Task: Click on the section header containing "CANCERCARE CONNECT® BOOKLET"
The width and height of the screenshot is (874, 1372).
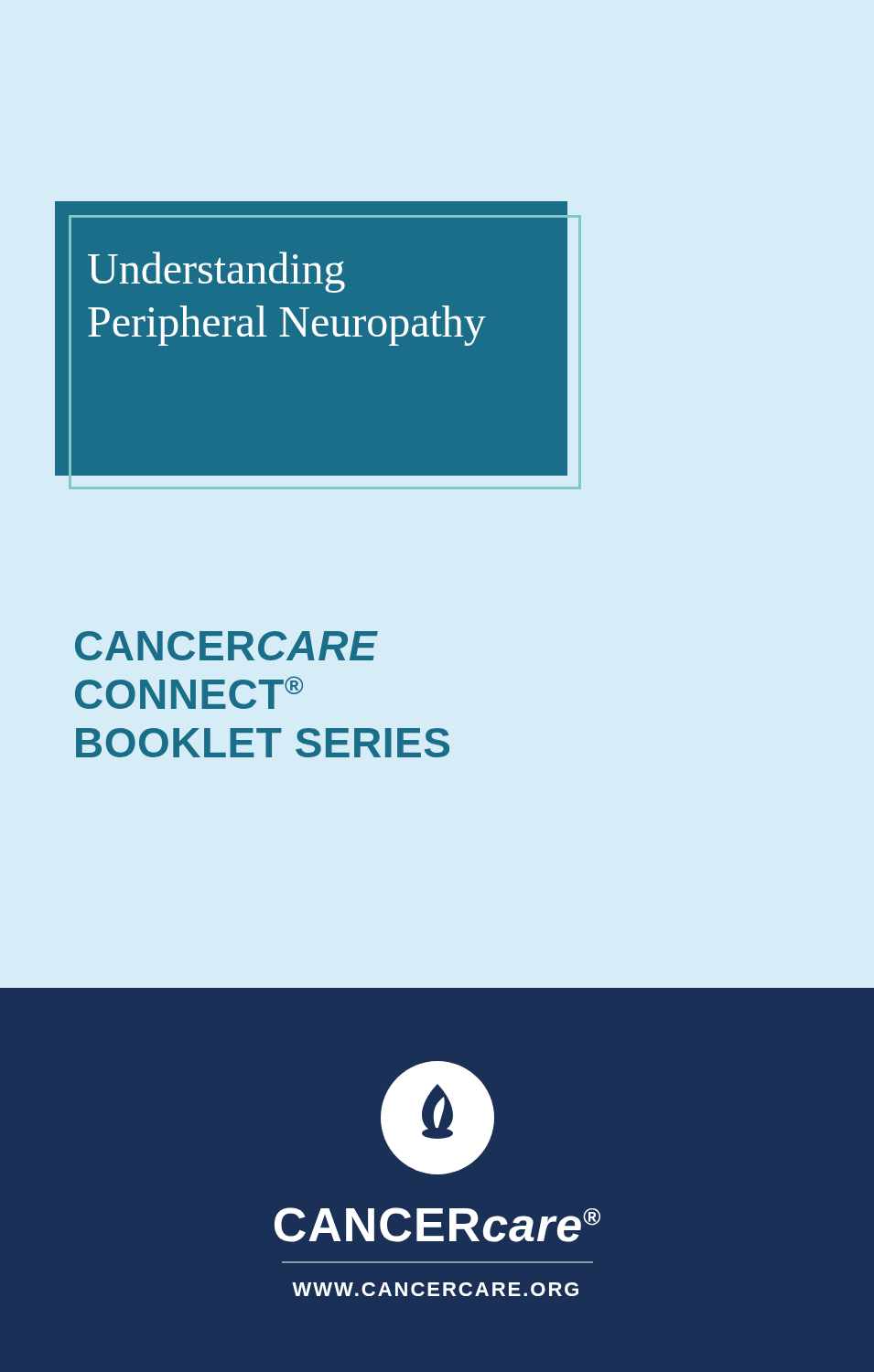Action: click(x=262, y=695)
